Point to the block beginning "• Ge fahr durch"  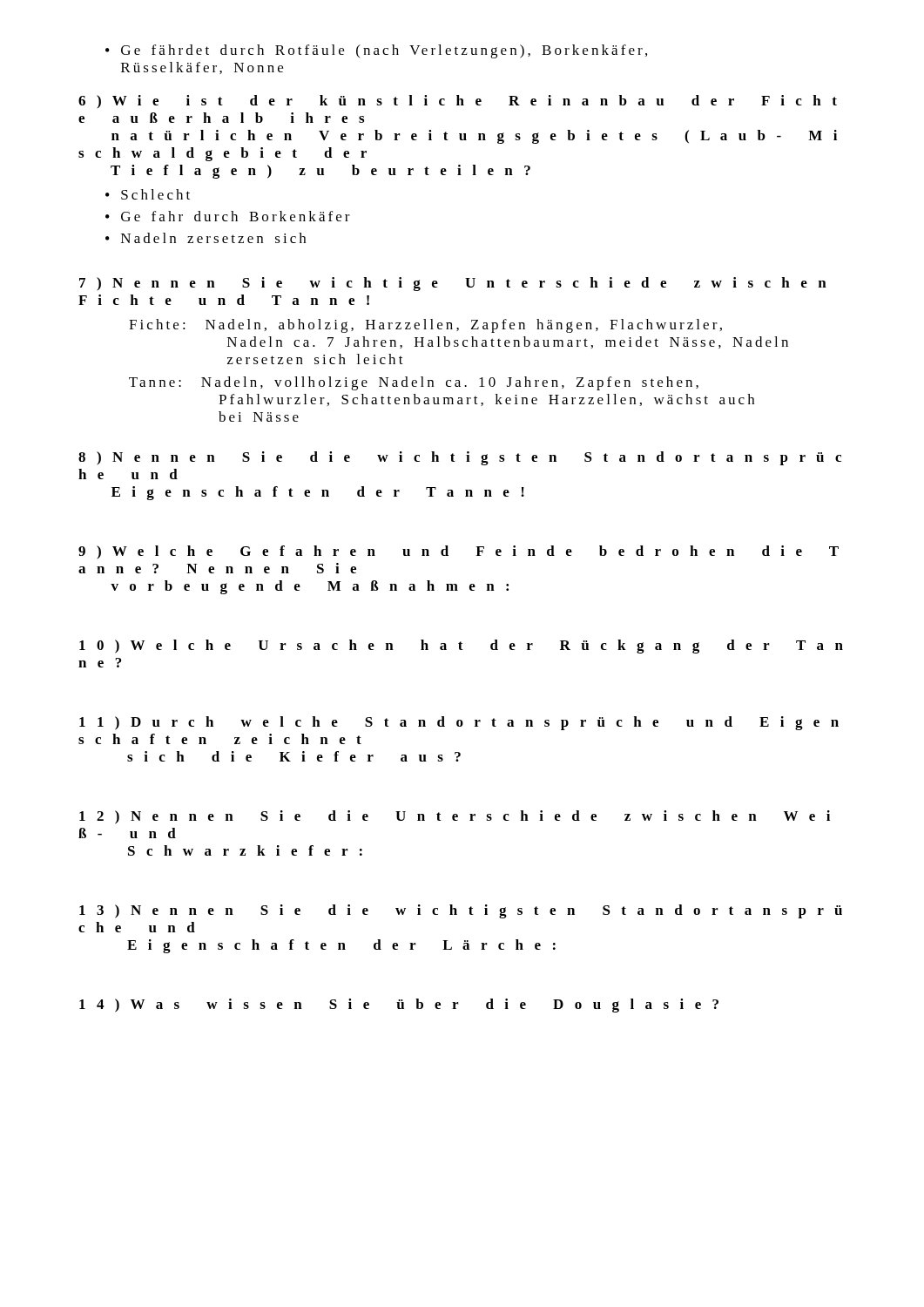click(228, 217)
